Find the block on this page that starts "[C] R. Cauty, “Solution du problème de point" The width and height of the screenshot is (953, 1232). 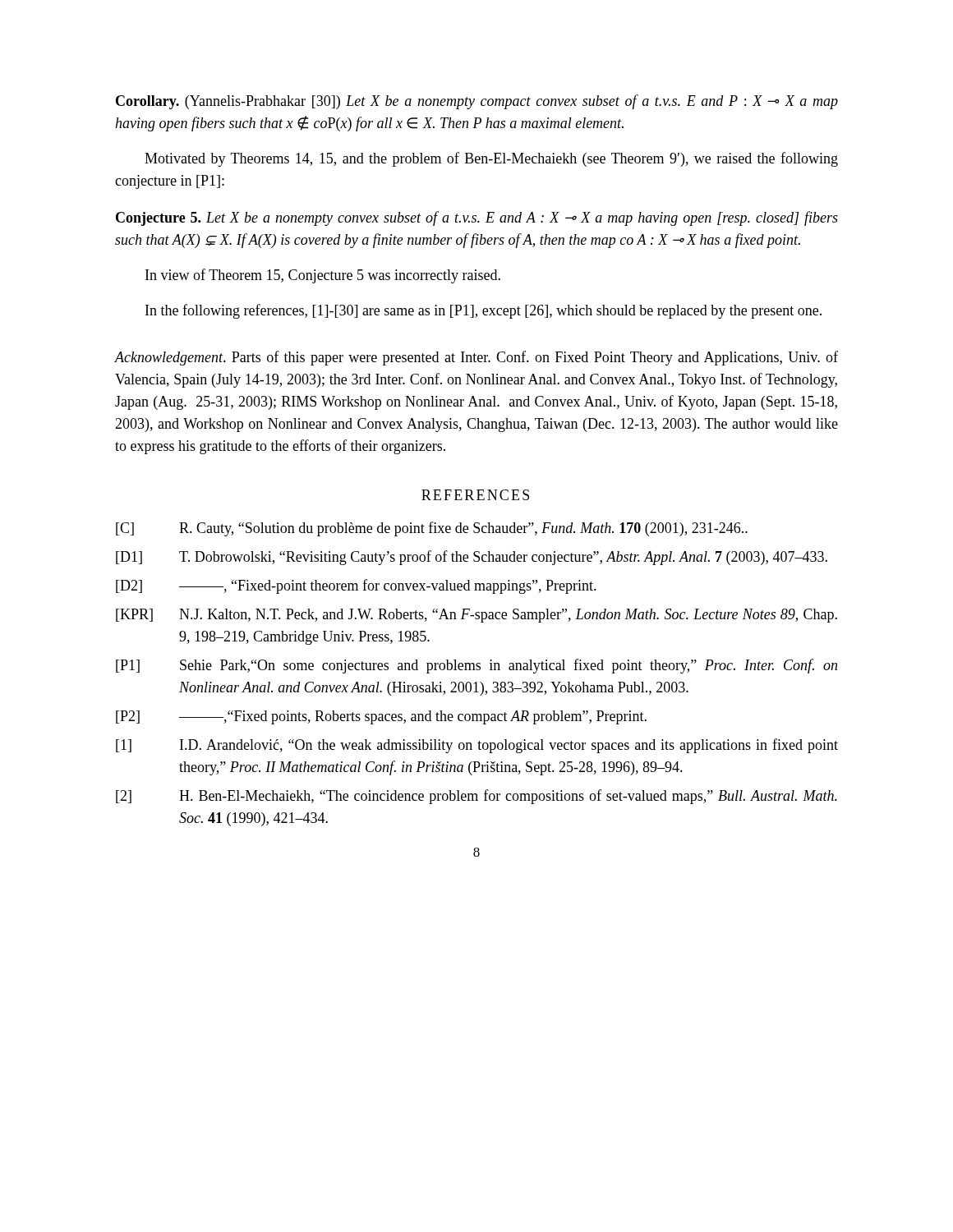476,529
